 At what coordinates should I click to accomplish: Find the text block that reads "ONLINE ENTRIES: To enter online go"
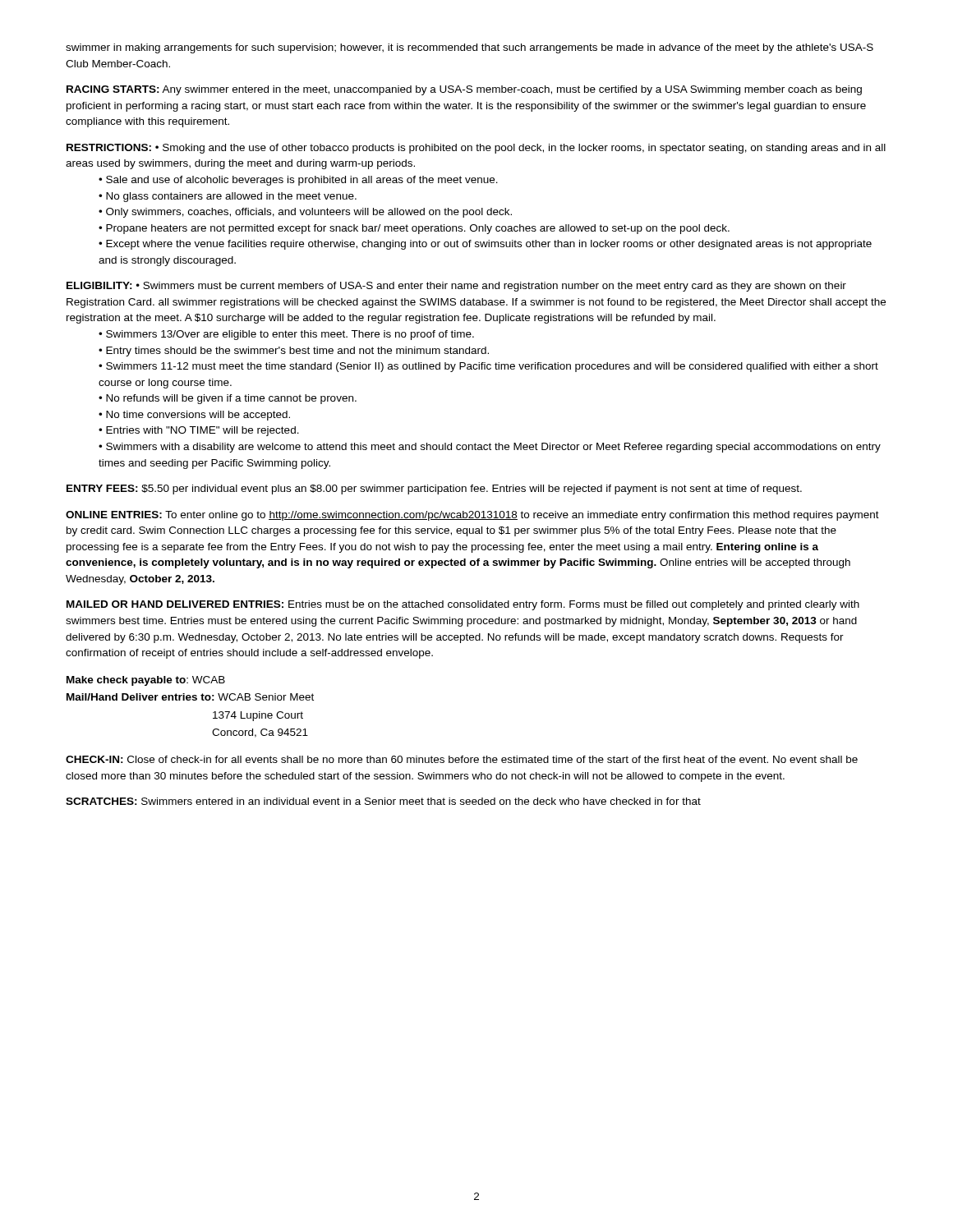click(x=472, y=546)
